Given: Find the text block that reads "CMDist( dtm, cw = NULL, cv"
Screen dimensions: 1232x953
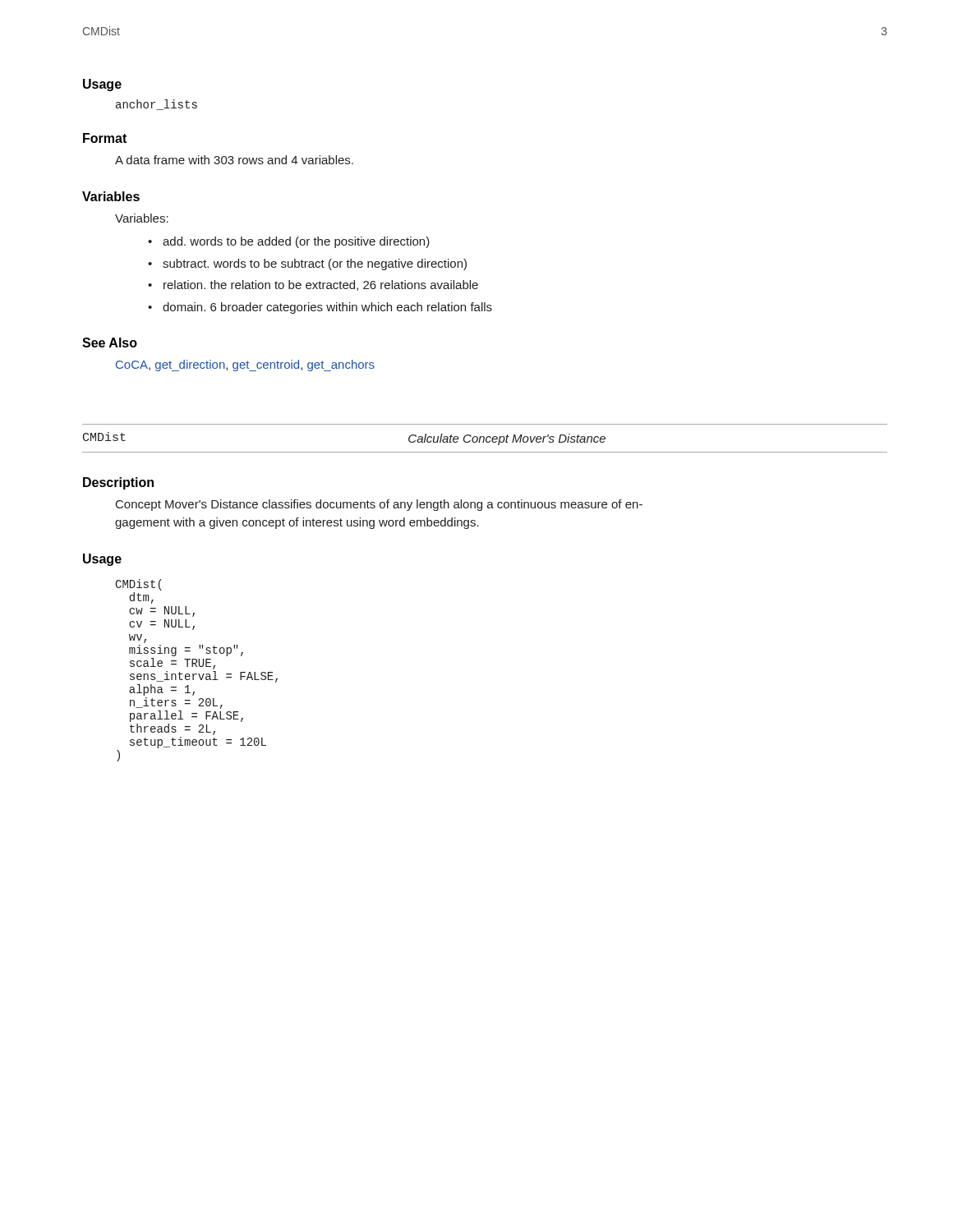Looking at the screenshot, I should coord(138,585).
